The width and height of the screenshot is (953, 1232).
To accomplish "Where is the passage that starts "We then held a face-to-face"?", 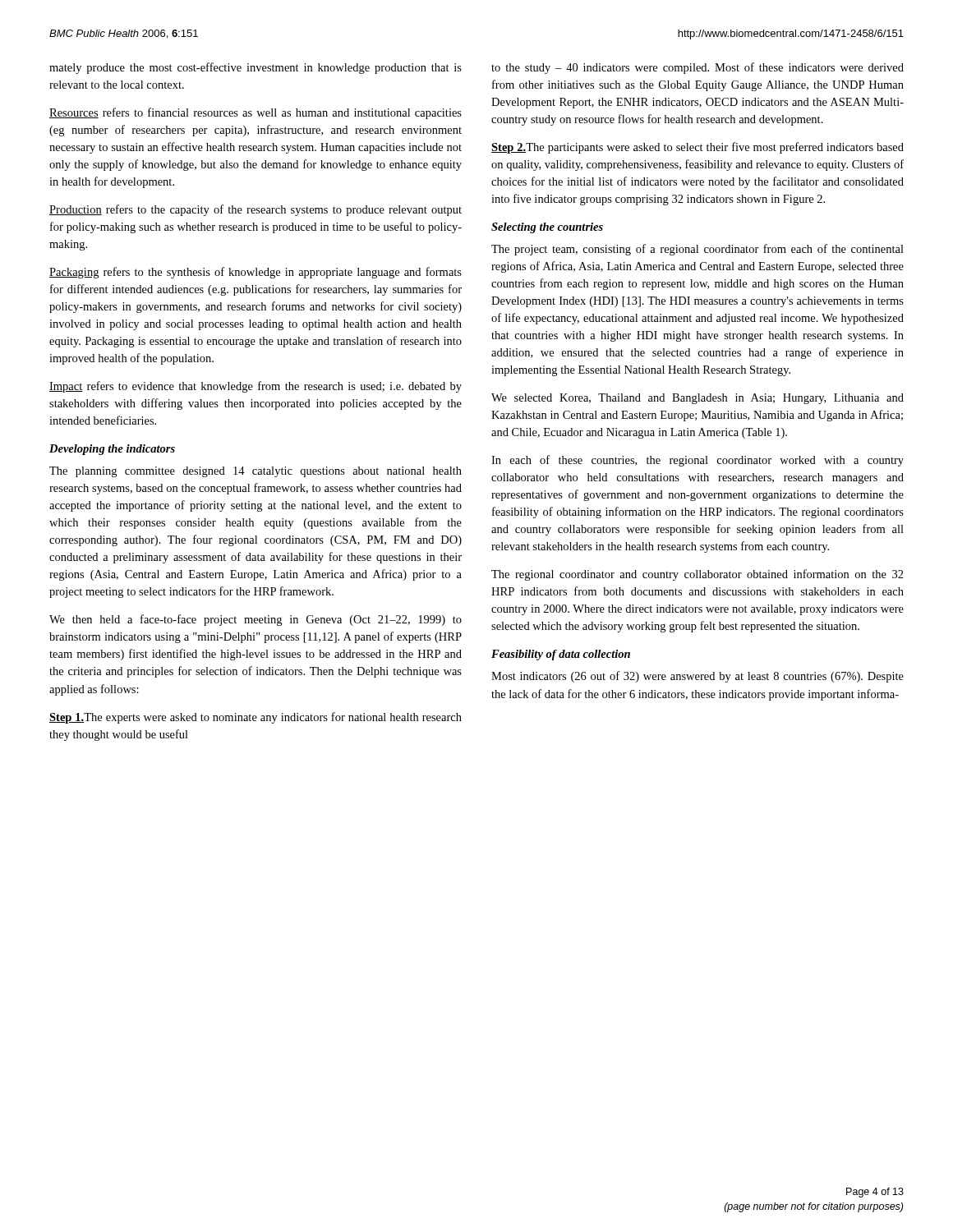I will (x=255, y=655).
